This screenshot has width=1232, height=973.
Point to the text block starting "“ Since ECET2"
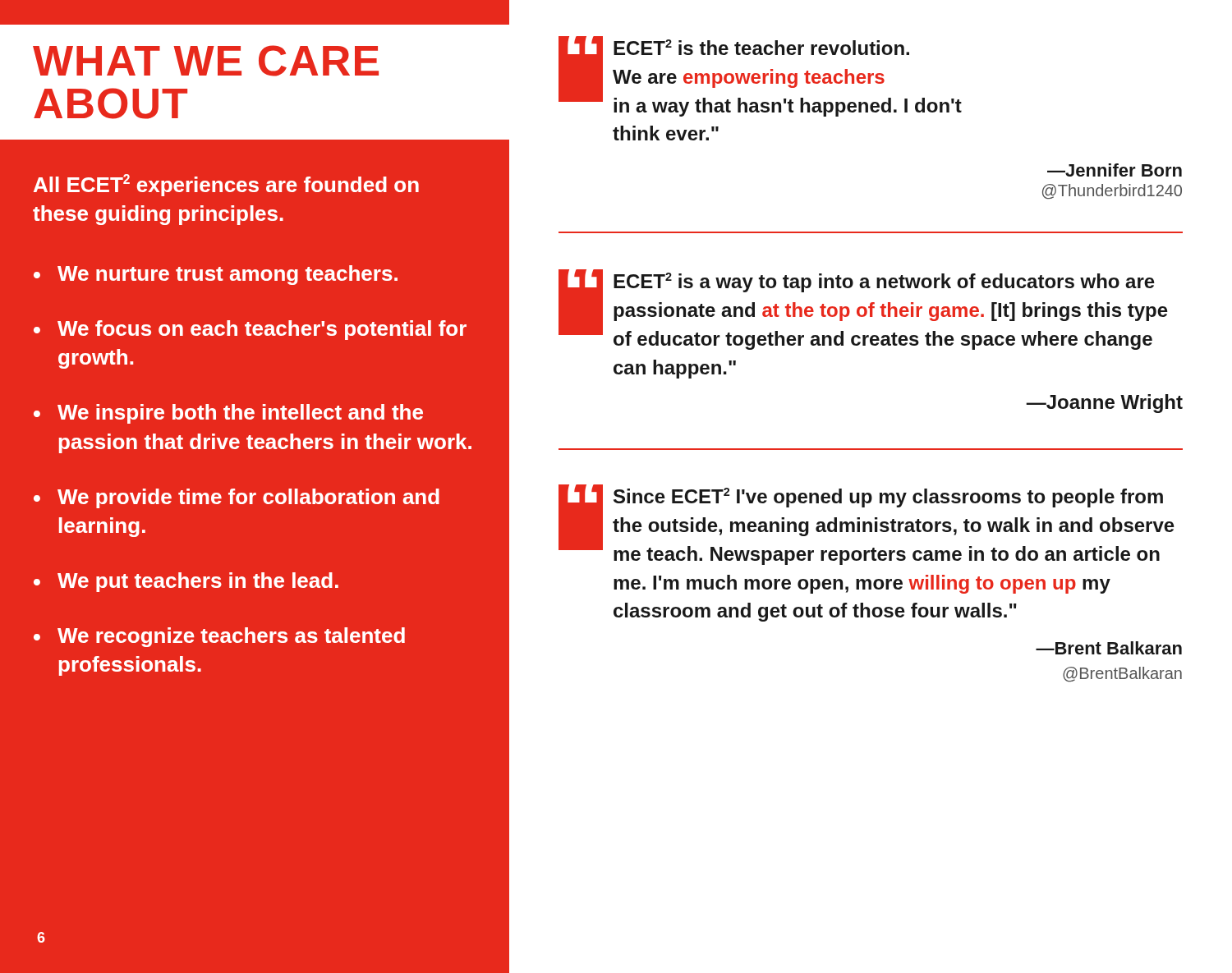871,574
